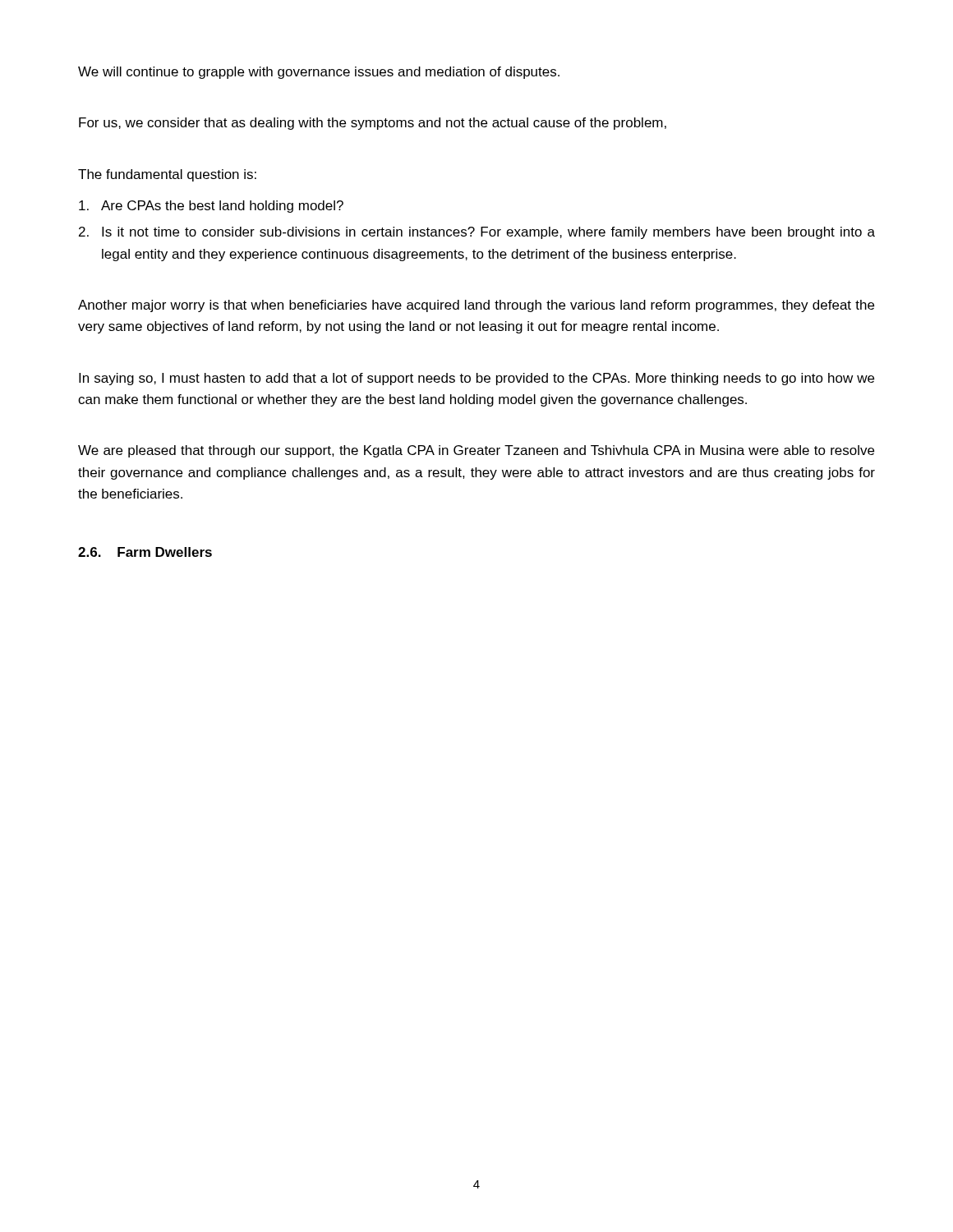Image resolution: width=953 pixels, height=1232 pixels.
Task: Find the block on this page that starts "We are pleased that"
Action: (x=476, y=472)
